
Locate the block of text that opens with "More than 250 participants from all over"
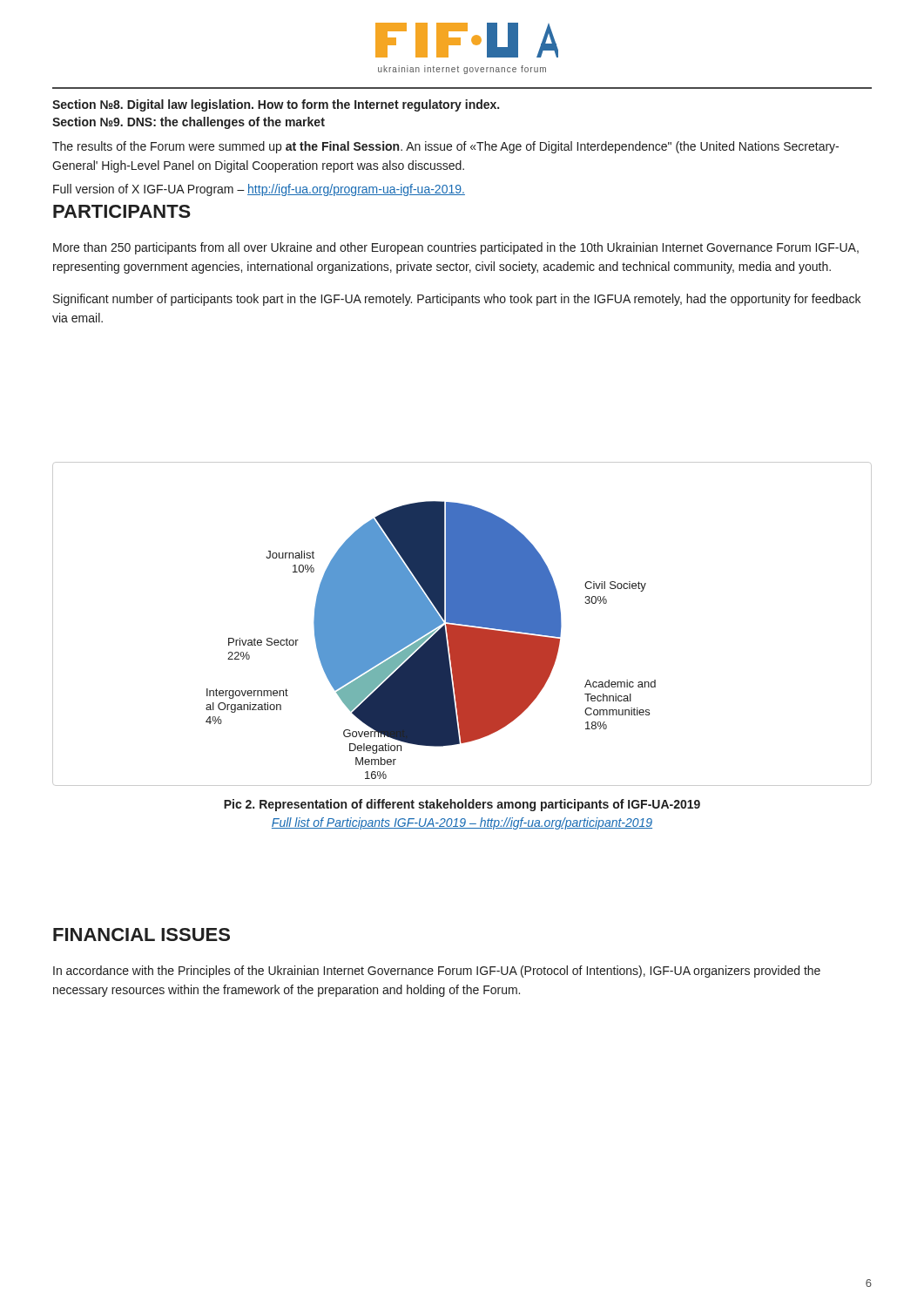click(x=456, y=257)
